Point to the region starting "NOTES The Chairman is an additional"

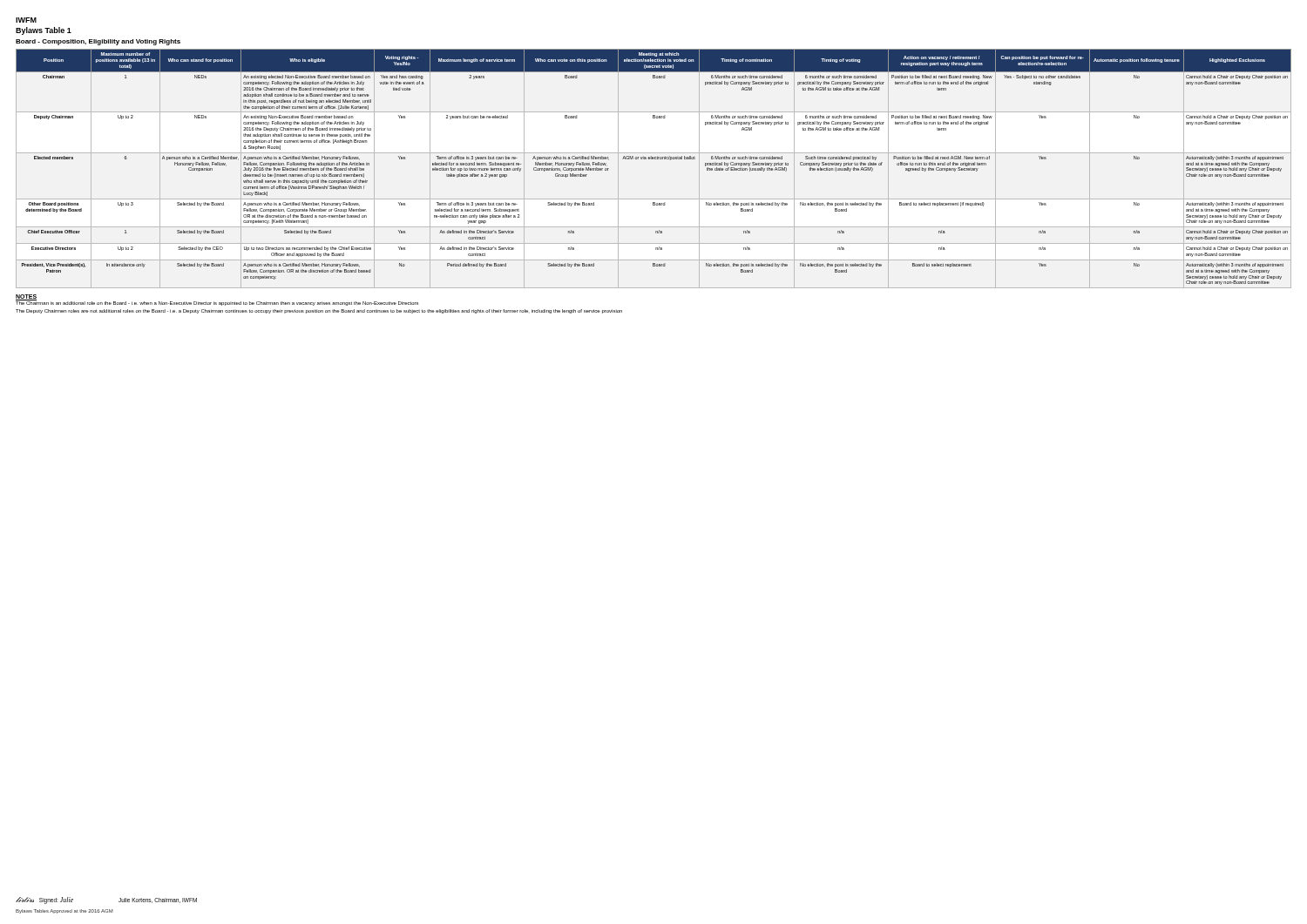click(x=217, y=300)
